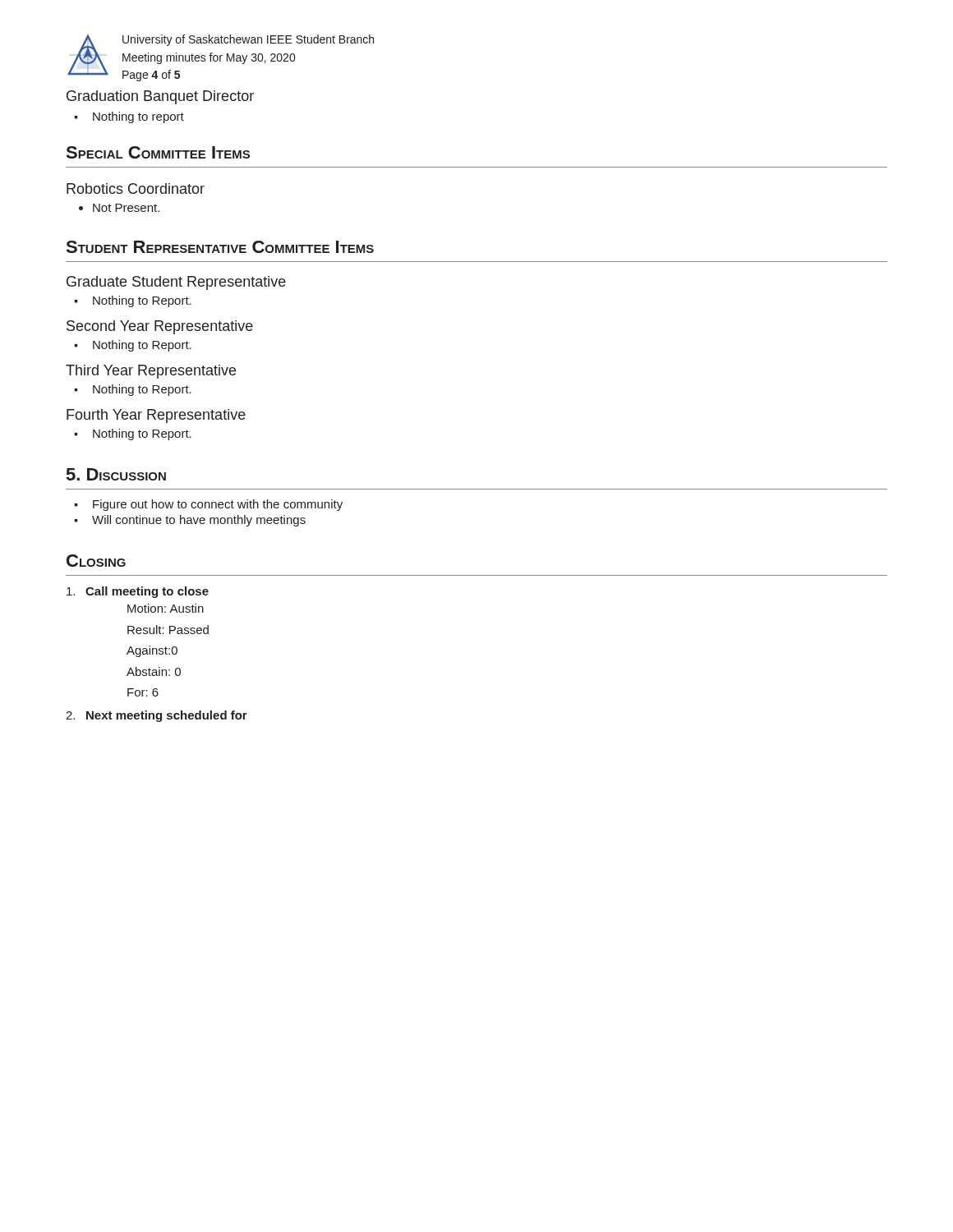Viewport: 953px width, 1232px height.
Task: Locate the section header containing "Third Year Representative"
Action: [151, 370]
